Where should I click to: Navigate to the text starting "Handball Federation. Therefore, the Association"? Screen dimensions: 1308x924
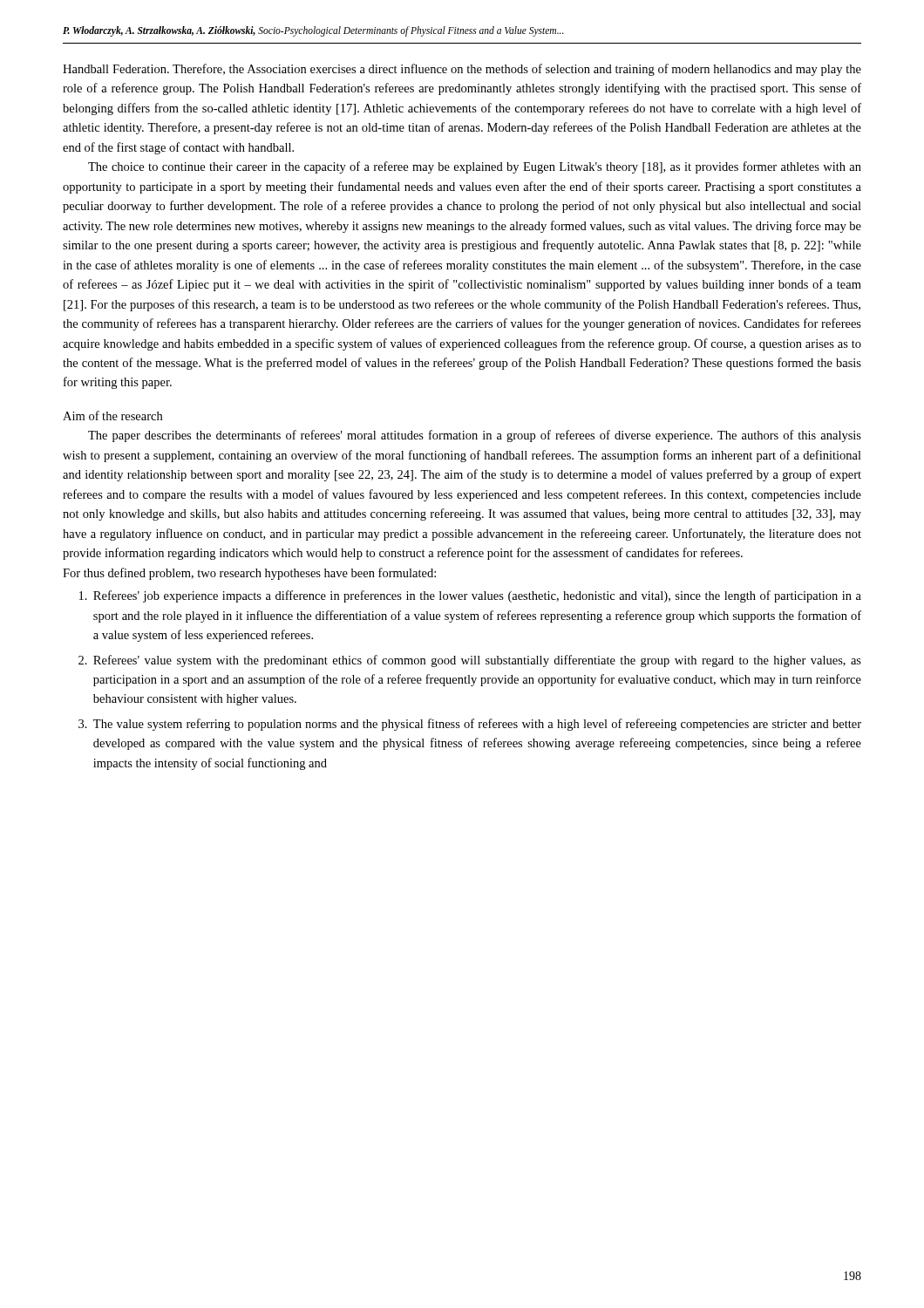(462, 108)
